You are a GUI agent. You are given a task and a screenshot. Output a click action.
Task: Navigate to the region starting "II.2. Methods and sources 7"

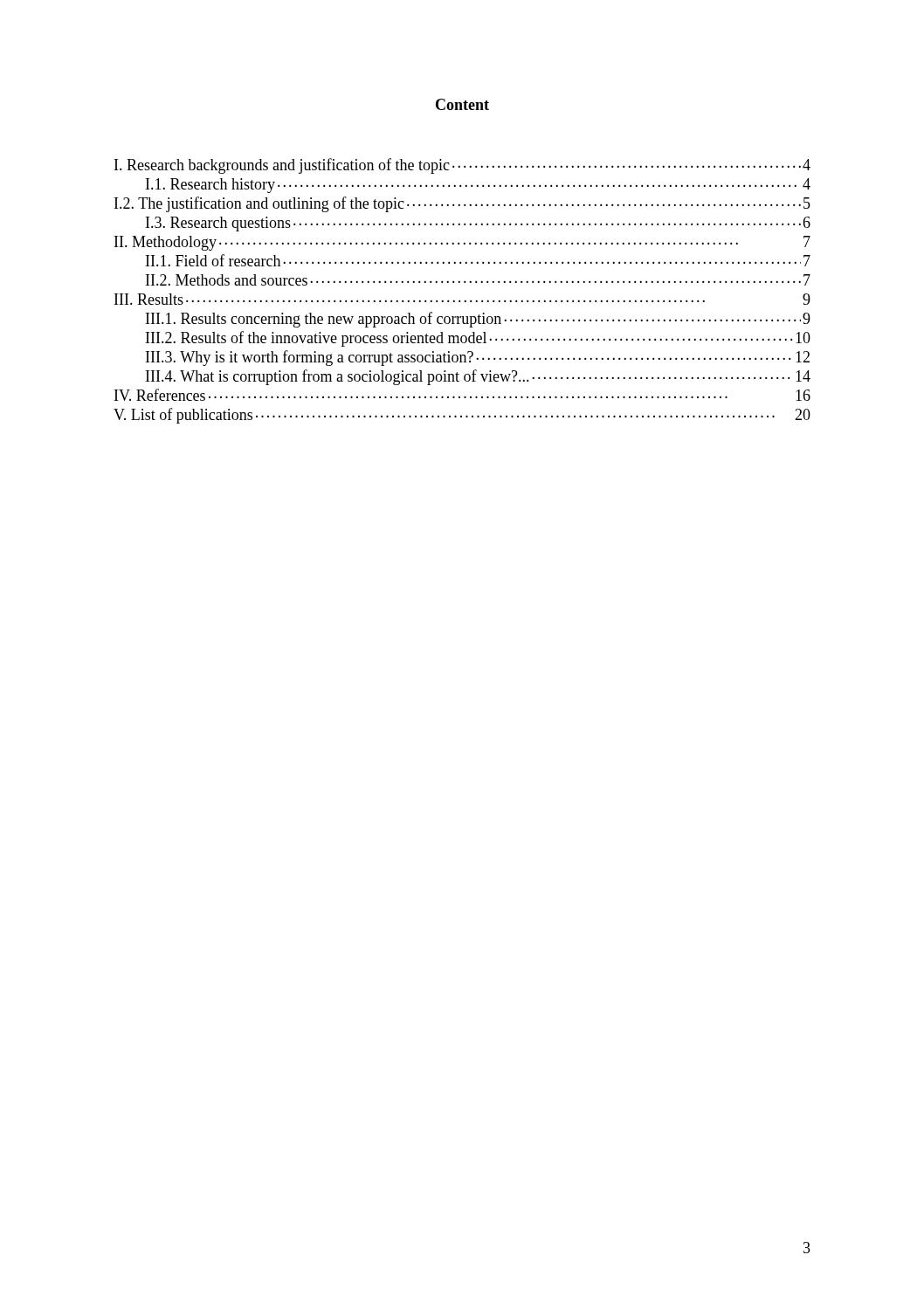click(478, 281)
